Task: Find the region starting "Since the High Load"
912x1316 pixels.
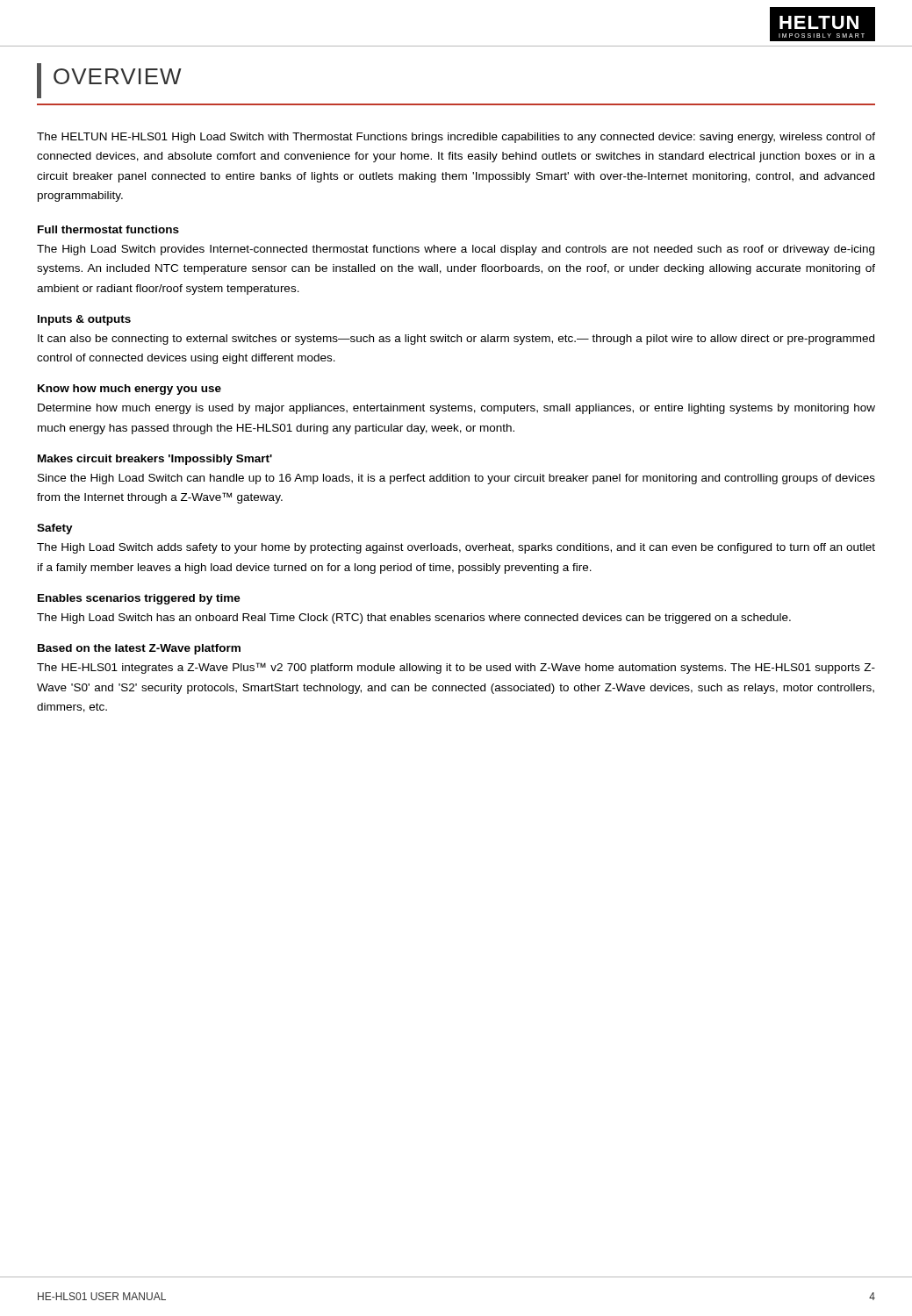Action: tap(456, 487)
